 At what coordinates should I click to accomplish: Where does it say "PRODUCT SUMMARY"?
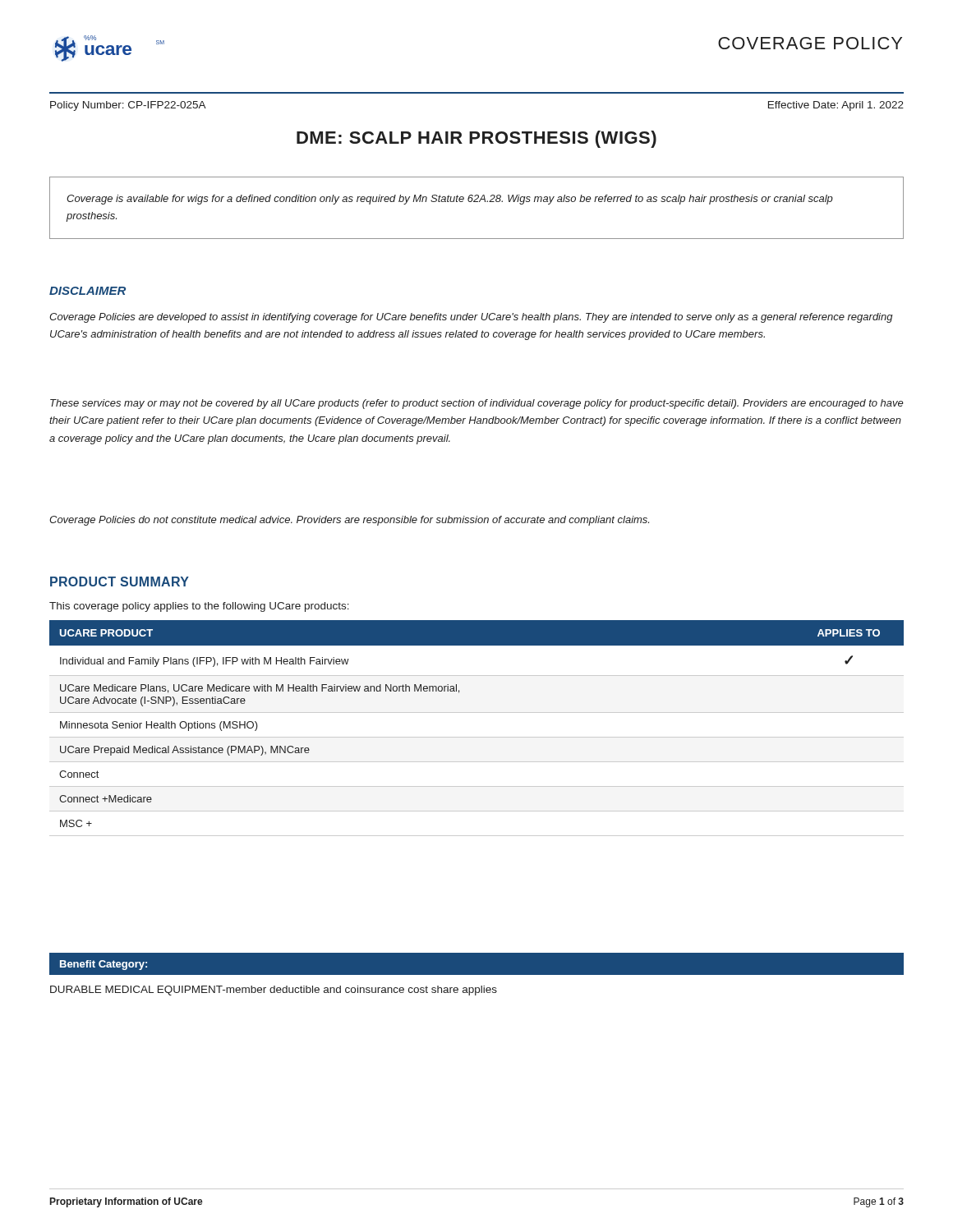119,582
